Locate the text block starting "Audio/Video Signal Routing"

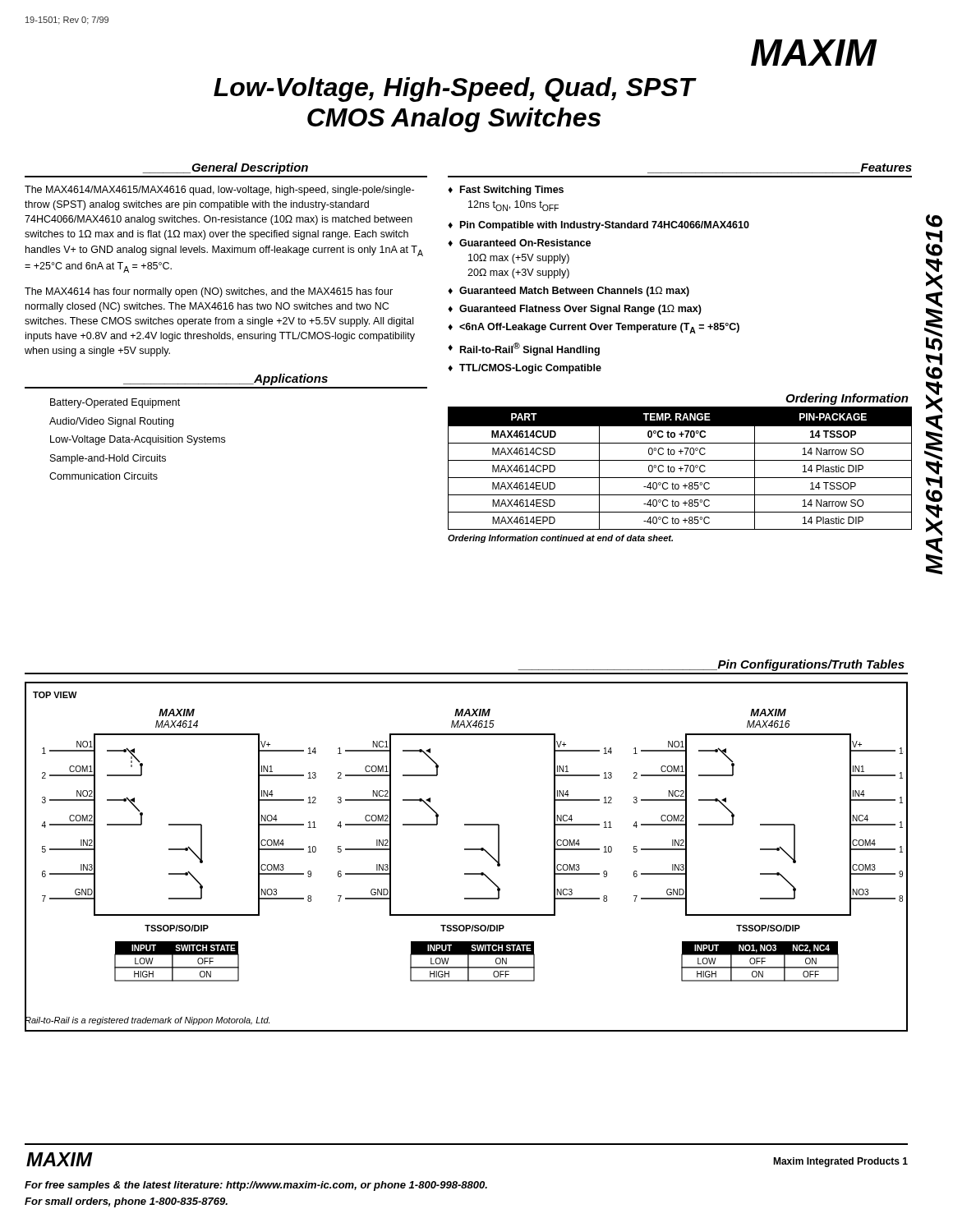coord(112,421)
